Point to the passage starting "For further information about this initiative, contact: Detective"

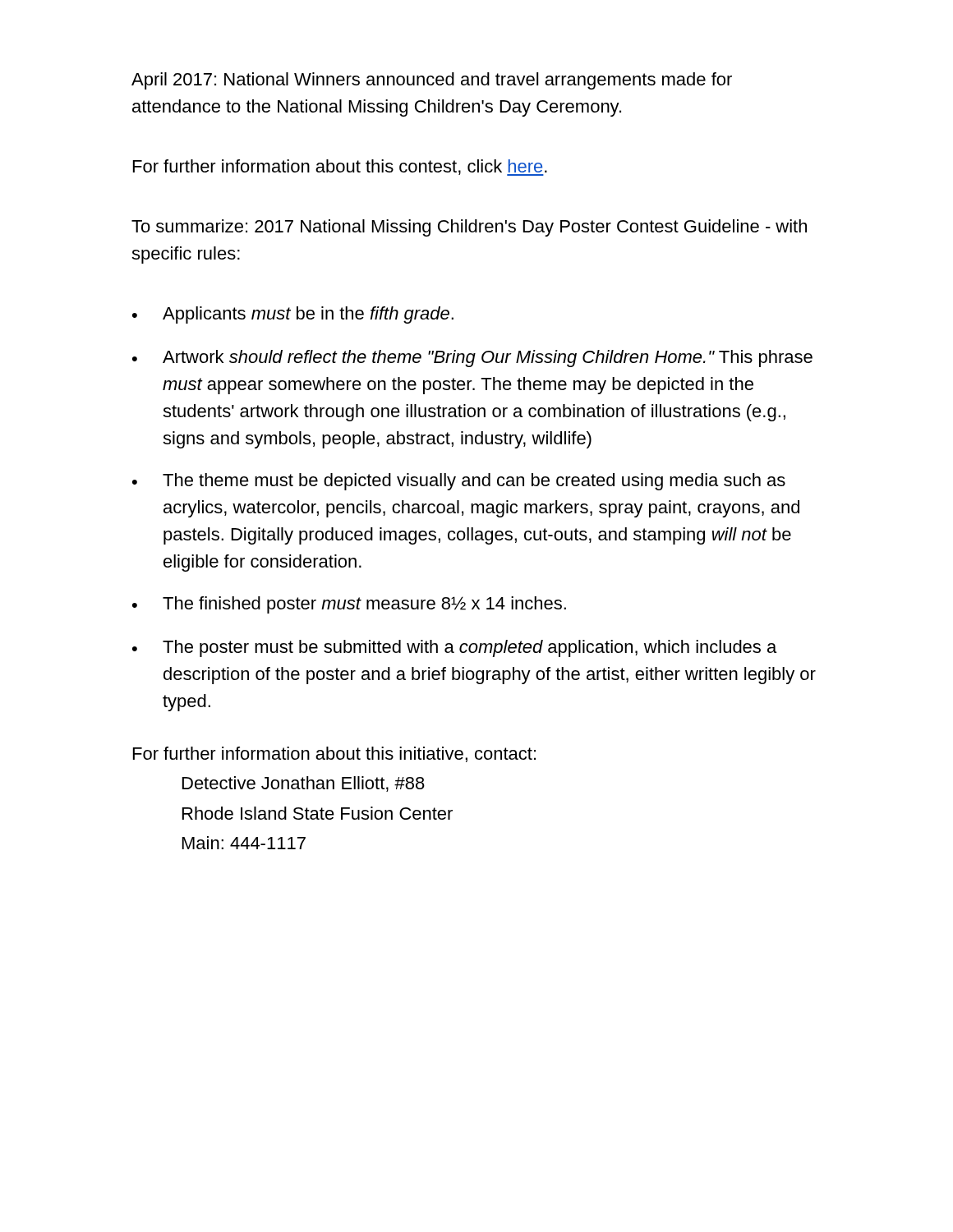click(x=334, y=754)
